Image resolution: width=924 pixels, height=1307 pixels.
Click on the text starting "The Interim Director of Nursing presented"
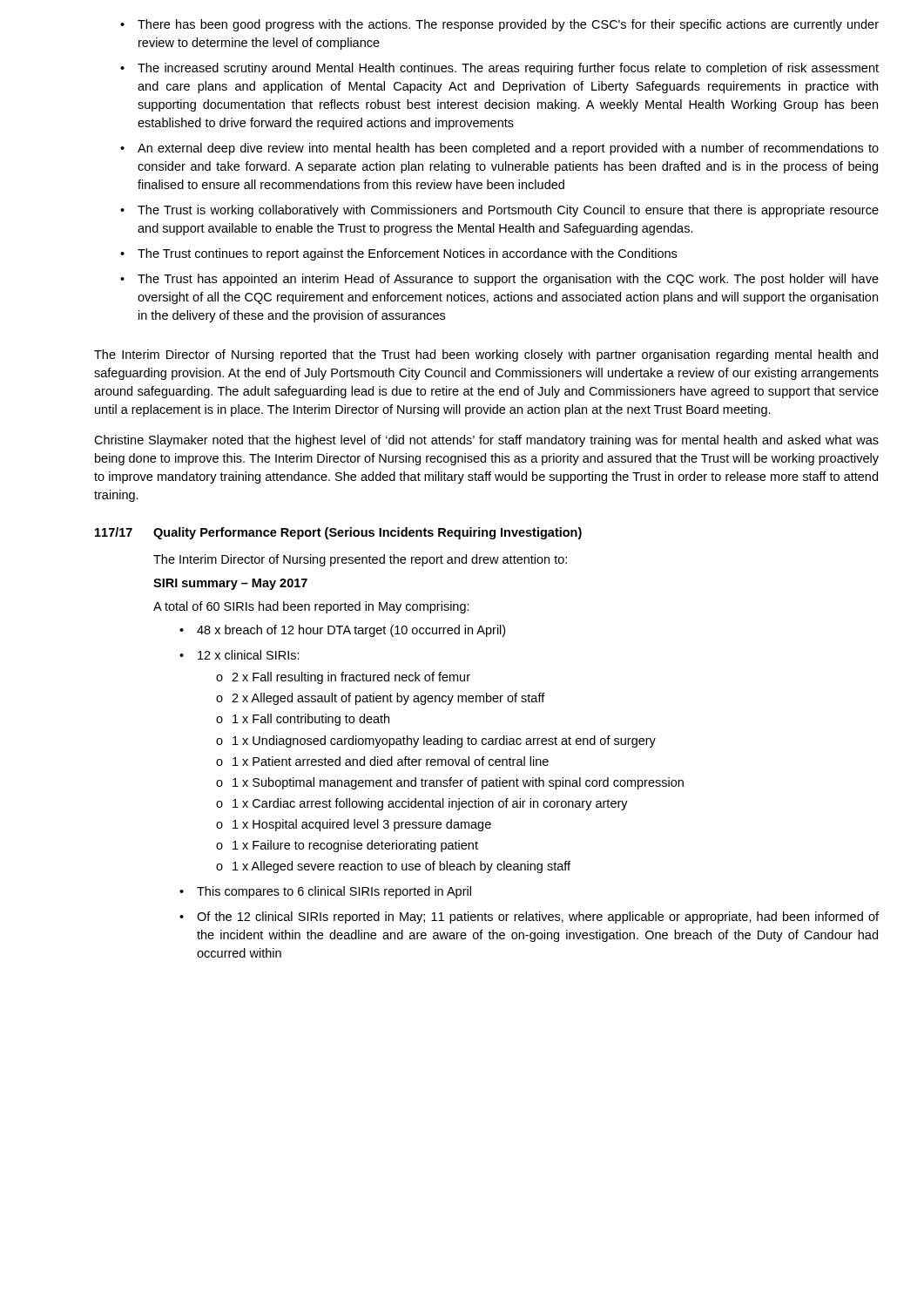tap(361, 560)
